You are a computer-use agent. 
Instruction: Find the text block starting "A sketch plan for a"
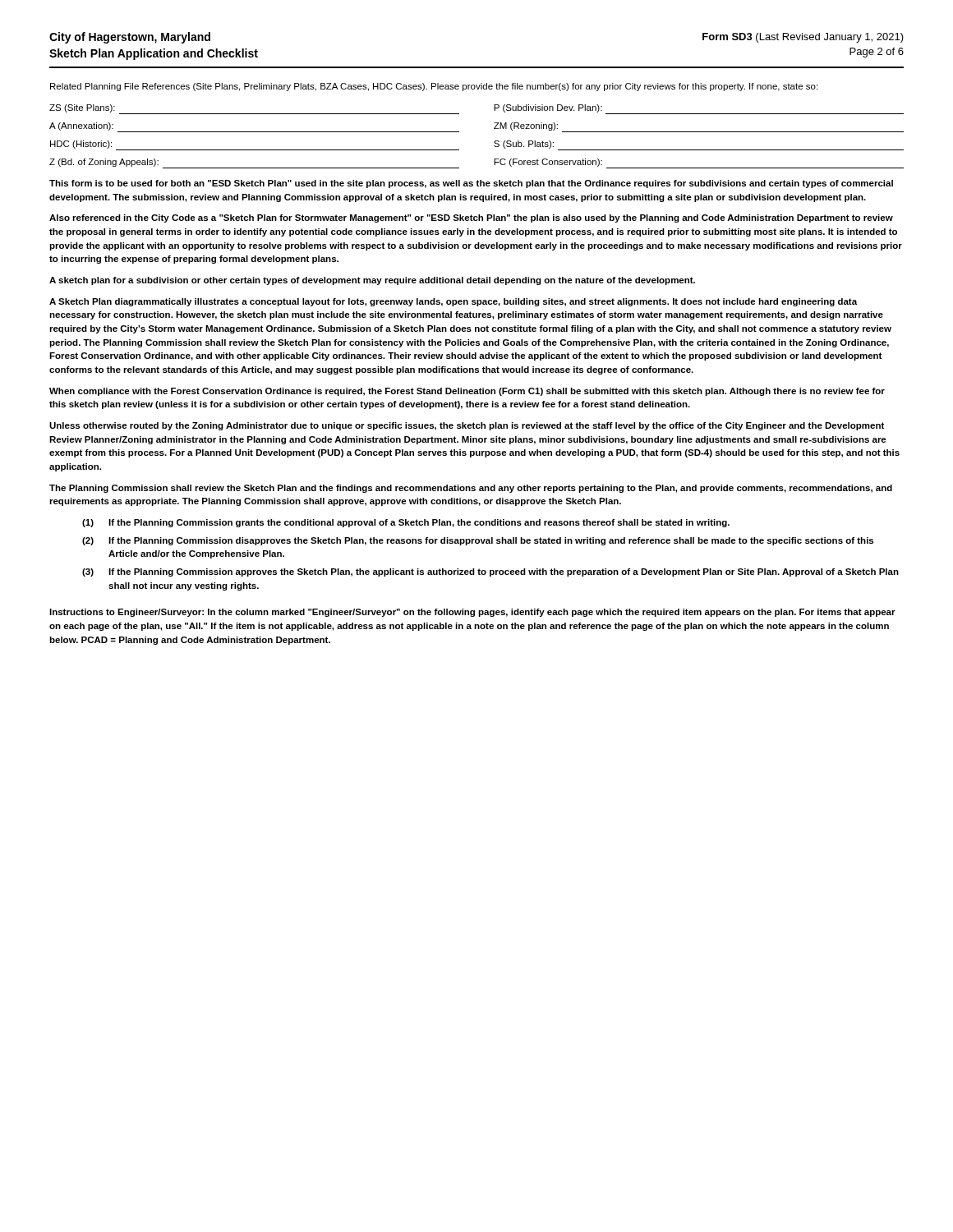(372, 280)
